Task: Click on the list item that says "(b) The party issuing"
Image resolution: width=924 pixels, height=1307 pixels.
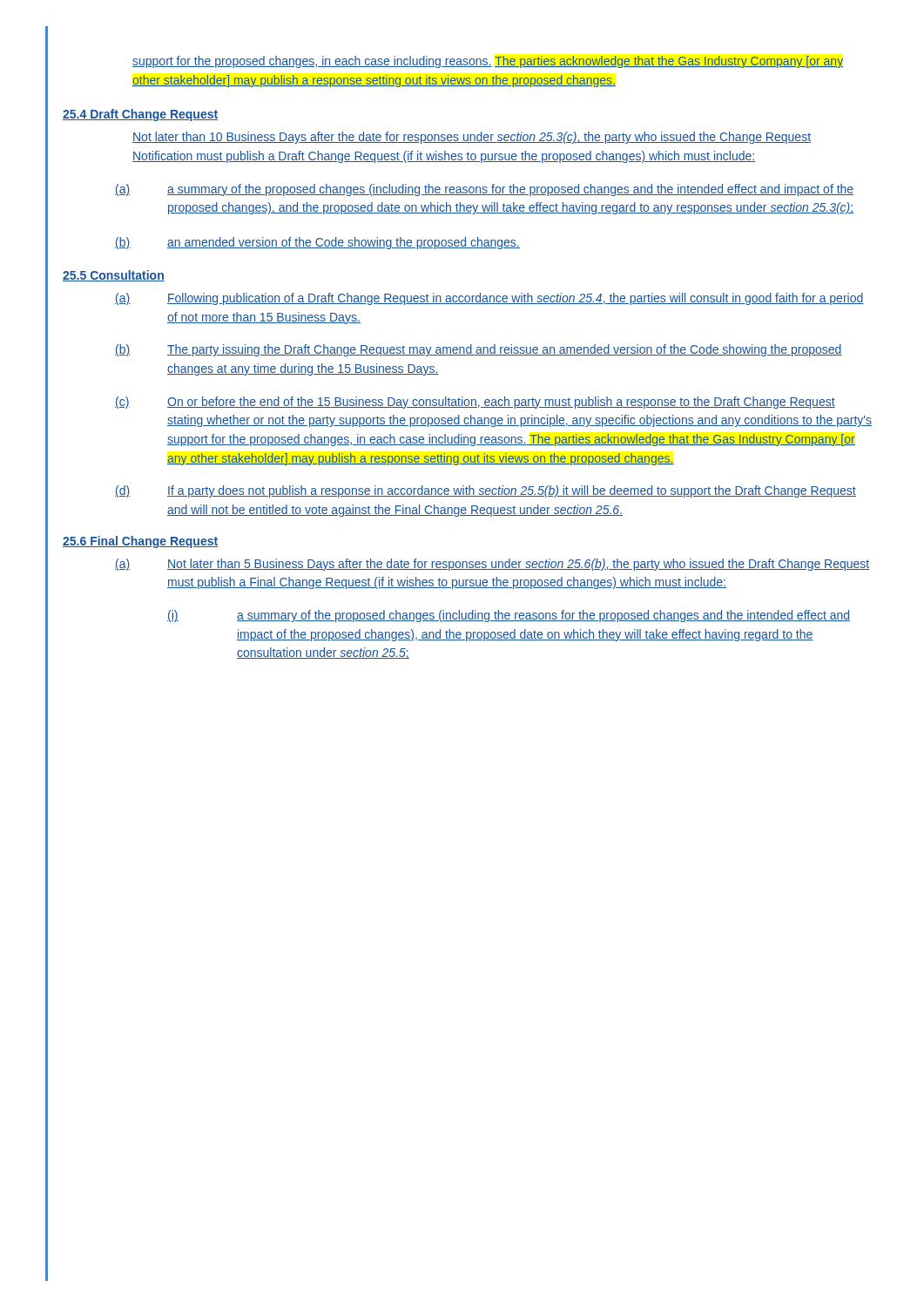Action: [493, 360]
